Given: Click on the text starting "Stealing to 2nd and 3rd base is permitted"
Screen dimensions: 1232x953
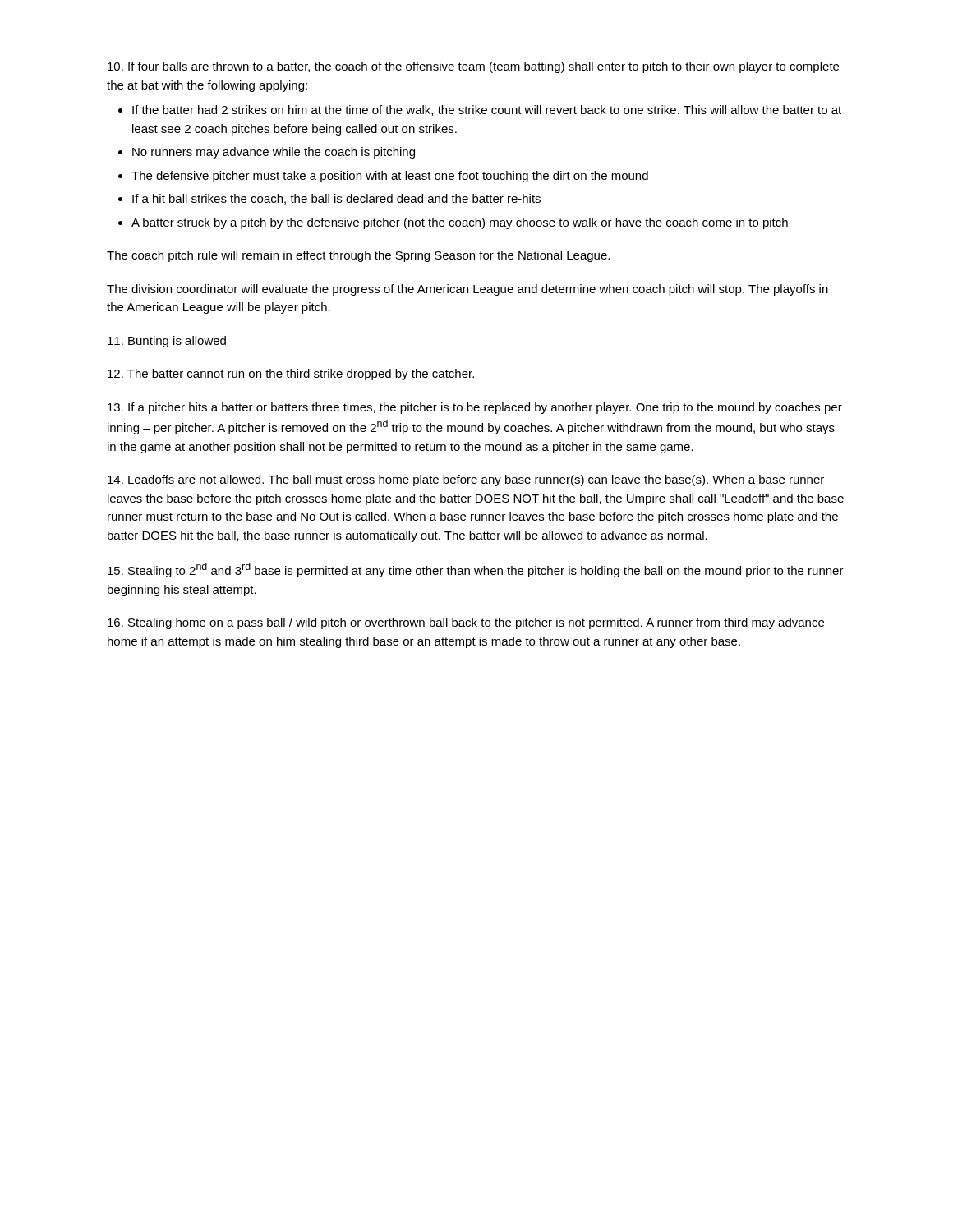Looking at the screenshot, I should [475, 578].
